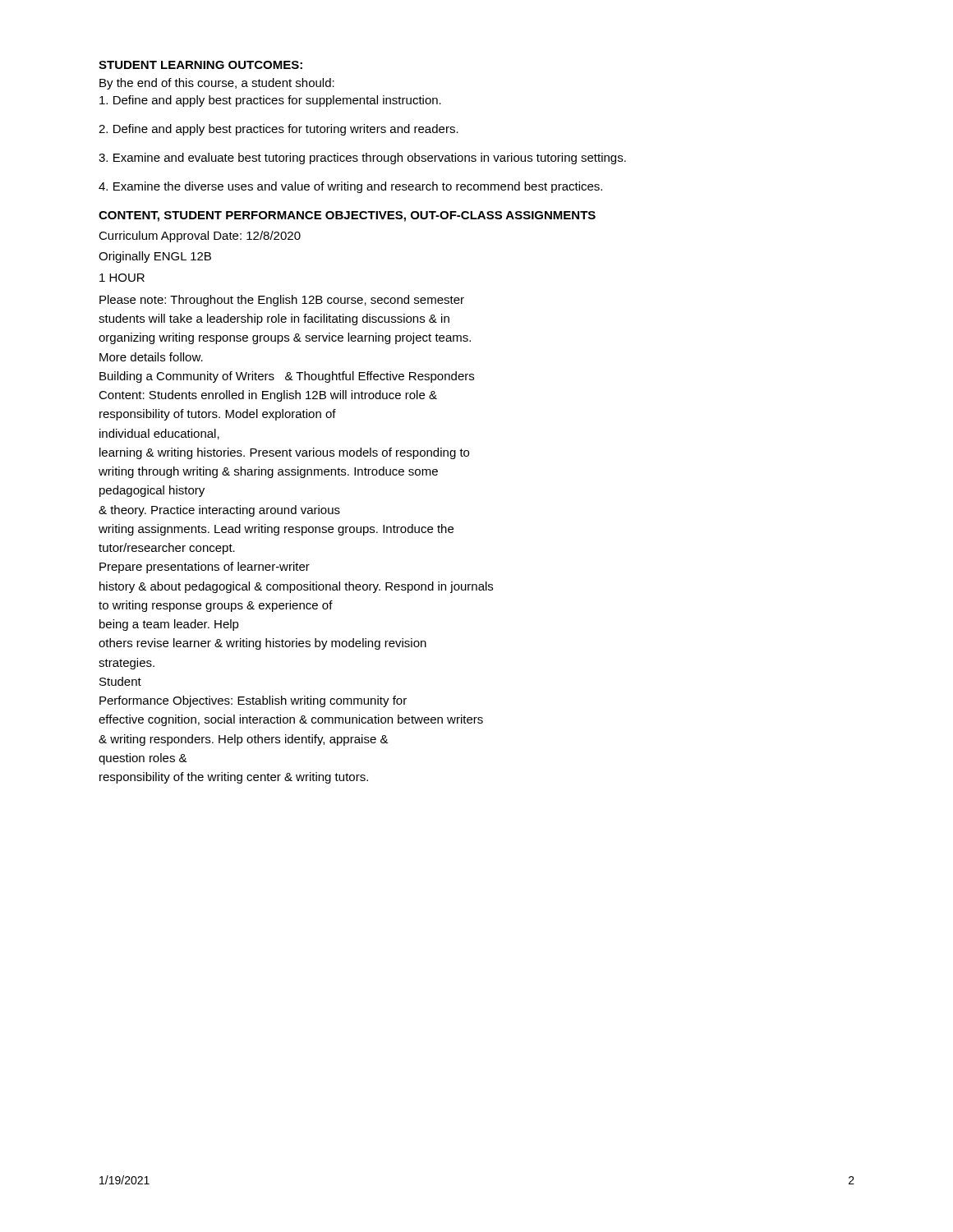Find the section header containing "STUDENT LEARNING OUTCOMES:"
This screenshot has width=953, height=1232.
tap(201, 64)
